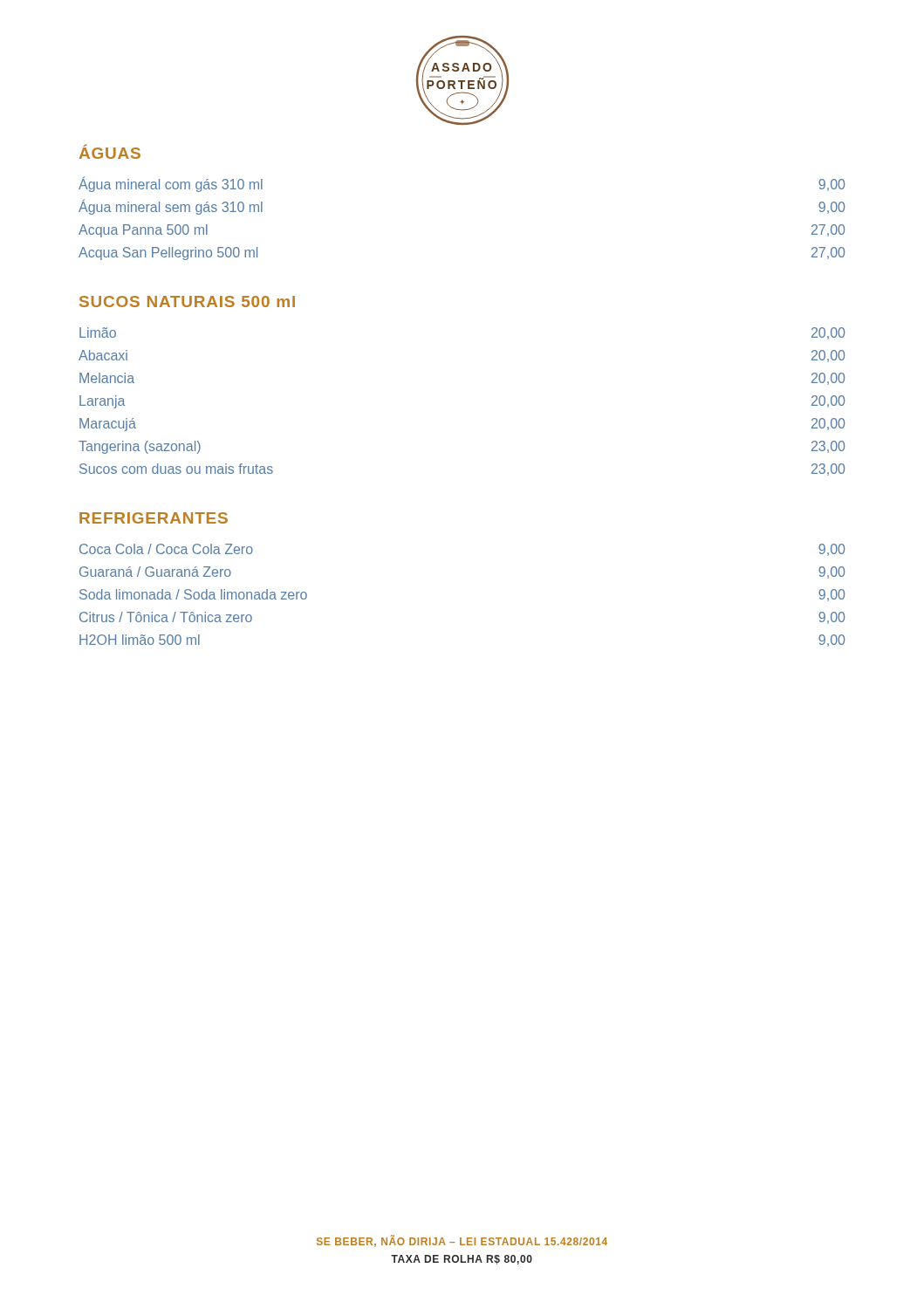Locate the text starting "SUCOS NATURAIS 500 ml"
Image resolution: width=924 pixels, height=1309 pixels.
(188, 301)
